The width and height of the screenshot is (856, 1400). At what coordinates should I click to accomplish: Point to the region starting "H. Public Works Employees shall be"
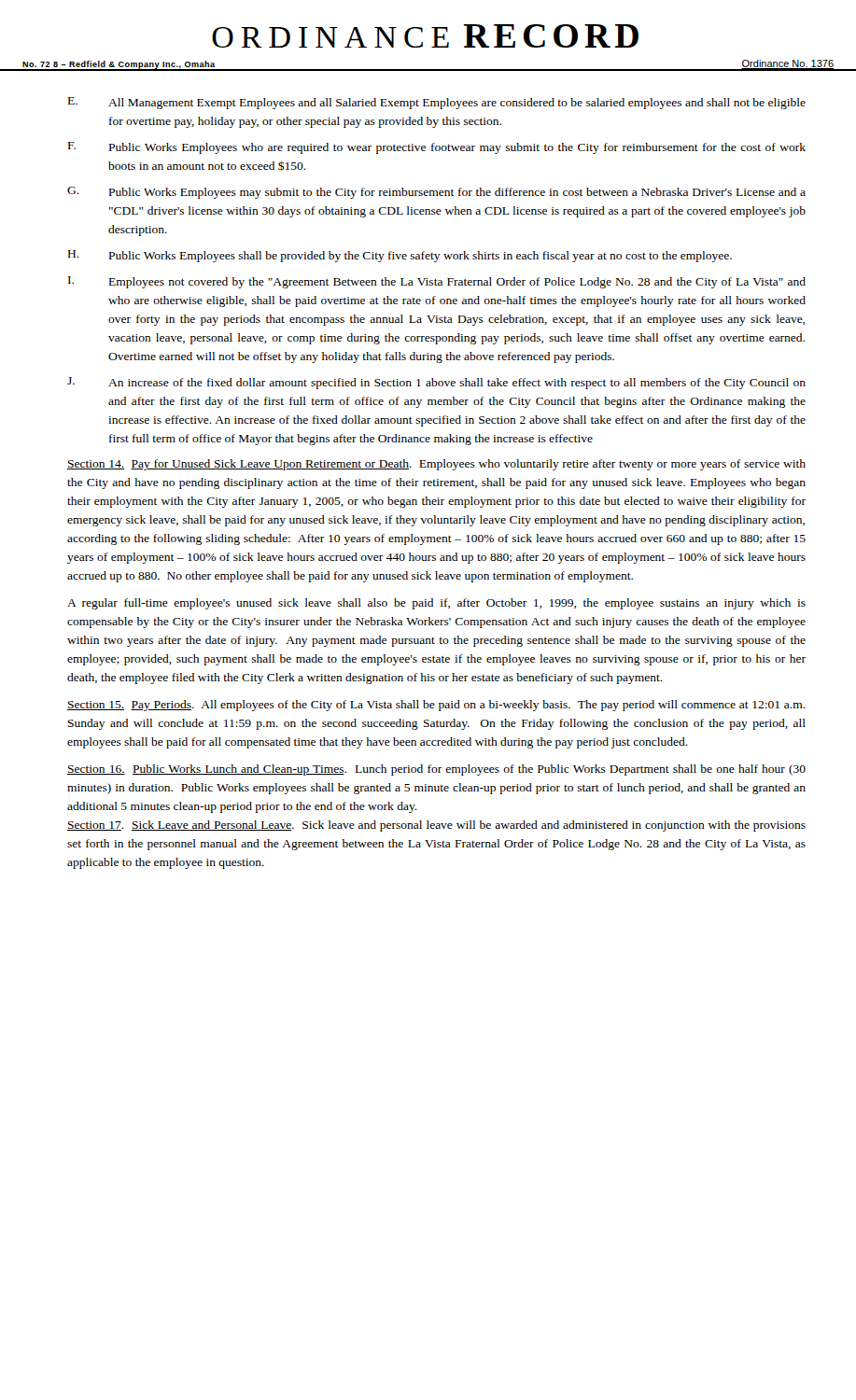(x=436, y=256)
